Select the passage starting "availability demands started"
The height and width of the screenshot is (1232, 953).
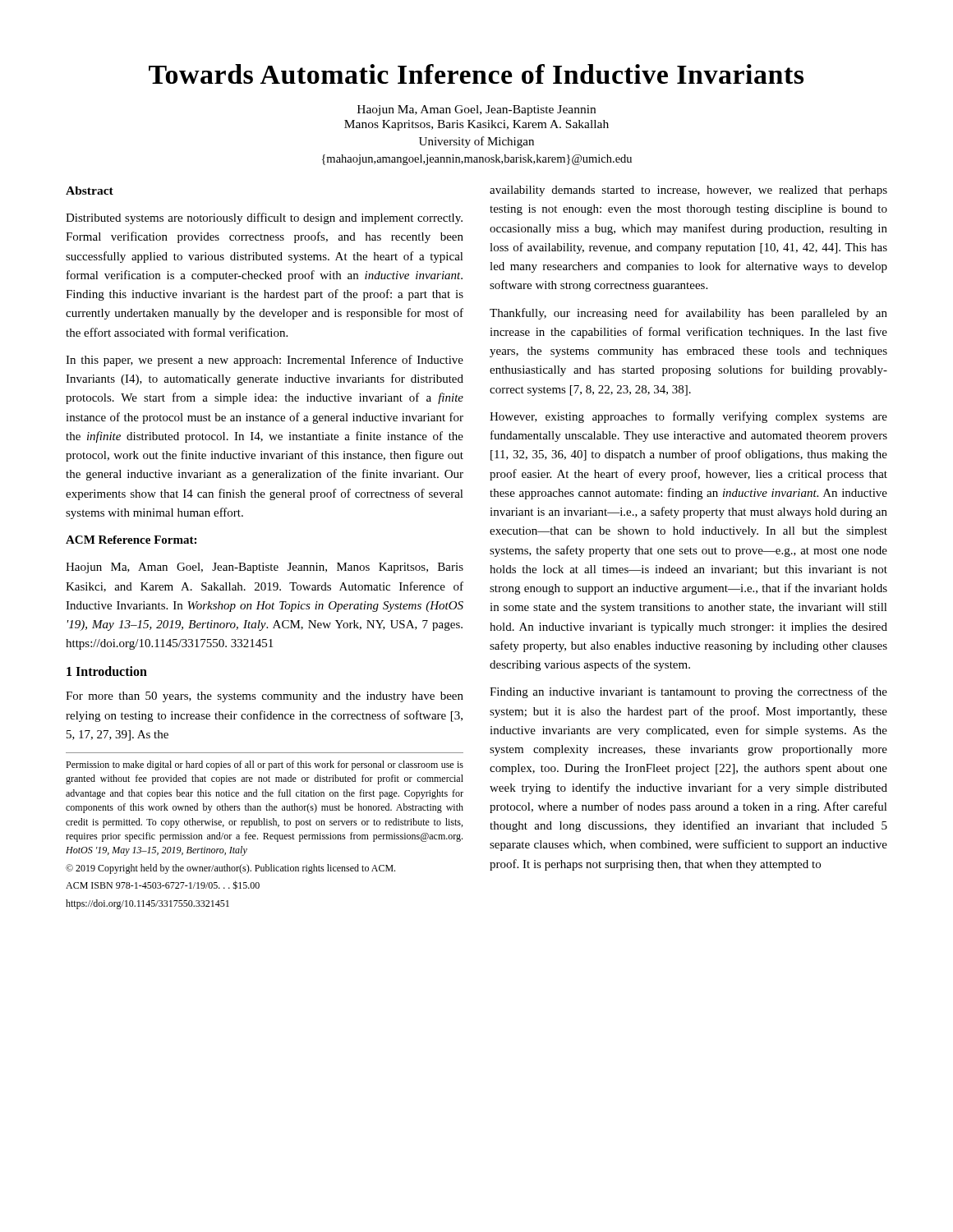688,527
